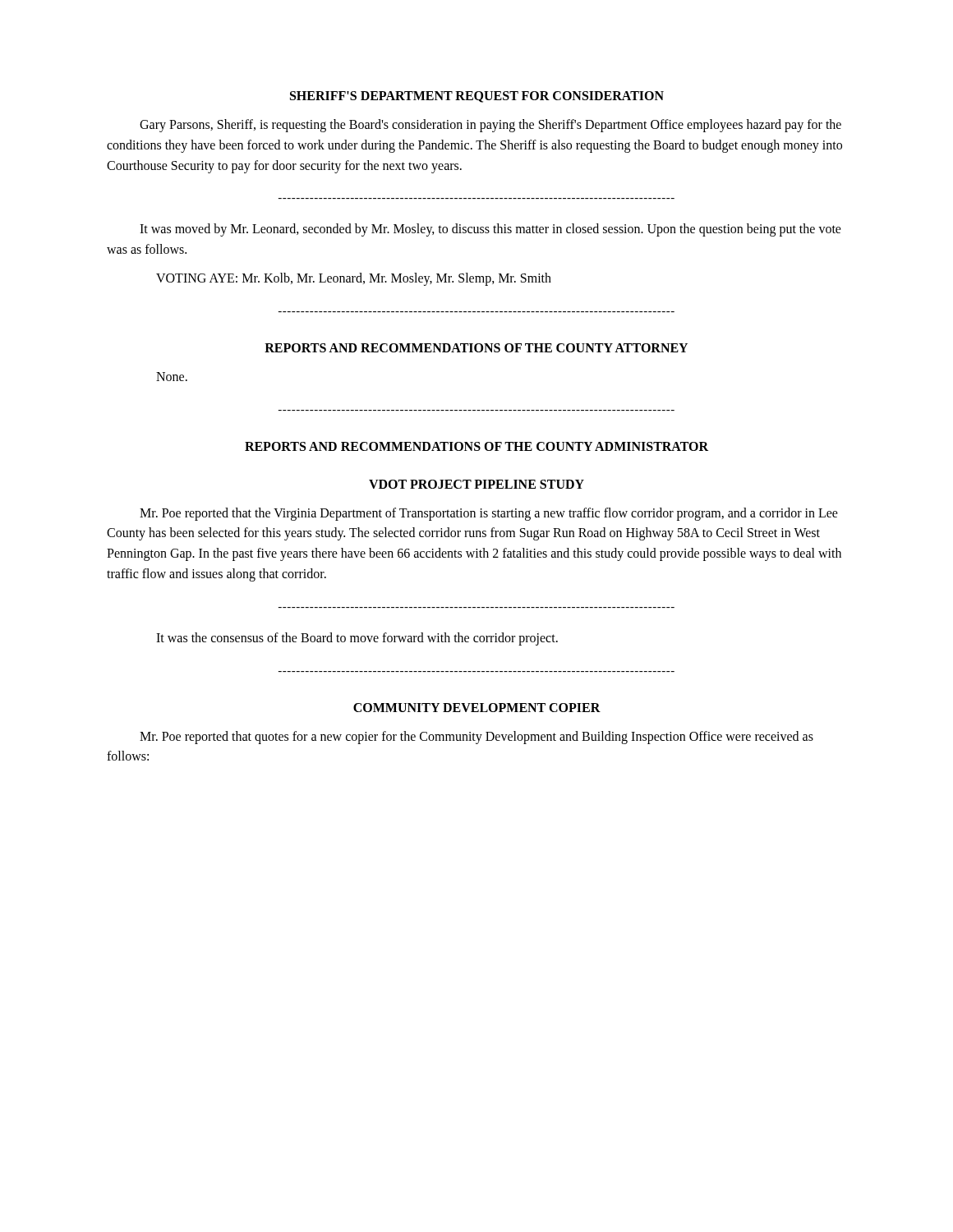
Task: Select the element starting "VOTING AYE: Mr. Kolb,"
Action: coord(354,278)
